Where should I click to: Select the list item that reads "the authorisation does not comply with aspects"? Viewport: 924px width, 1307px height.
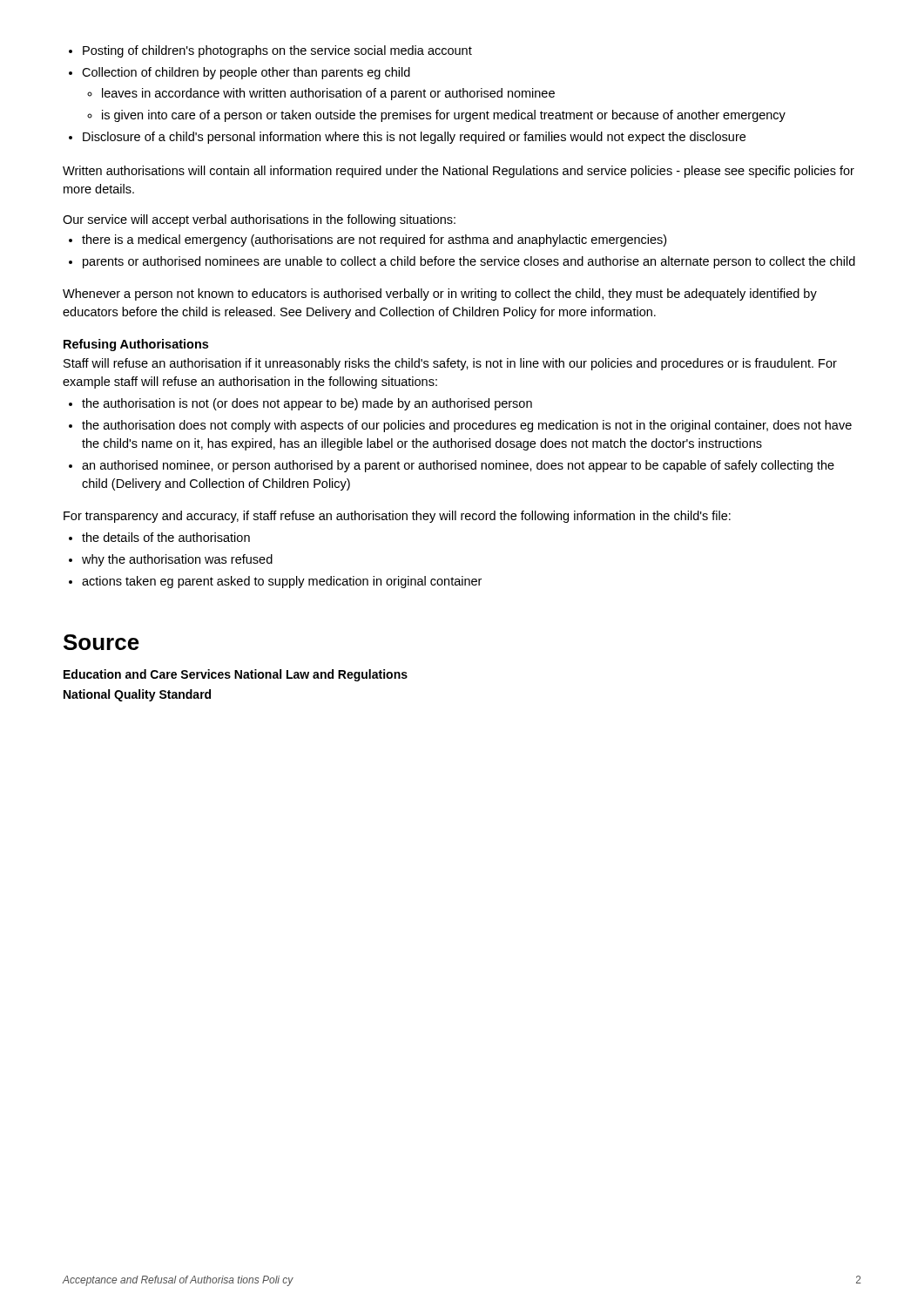coord(467,435)
